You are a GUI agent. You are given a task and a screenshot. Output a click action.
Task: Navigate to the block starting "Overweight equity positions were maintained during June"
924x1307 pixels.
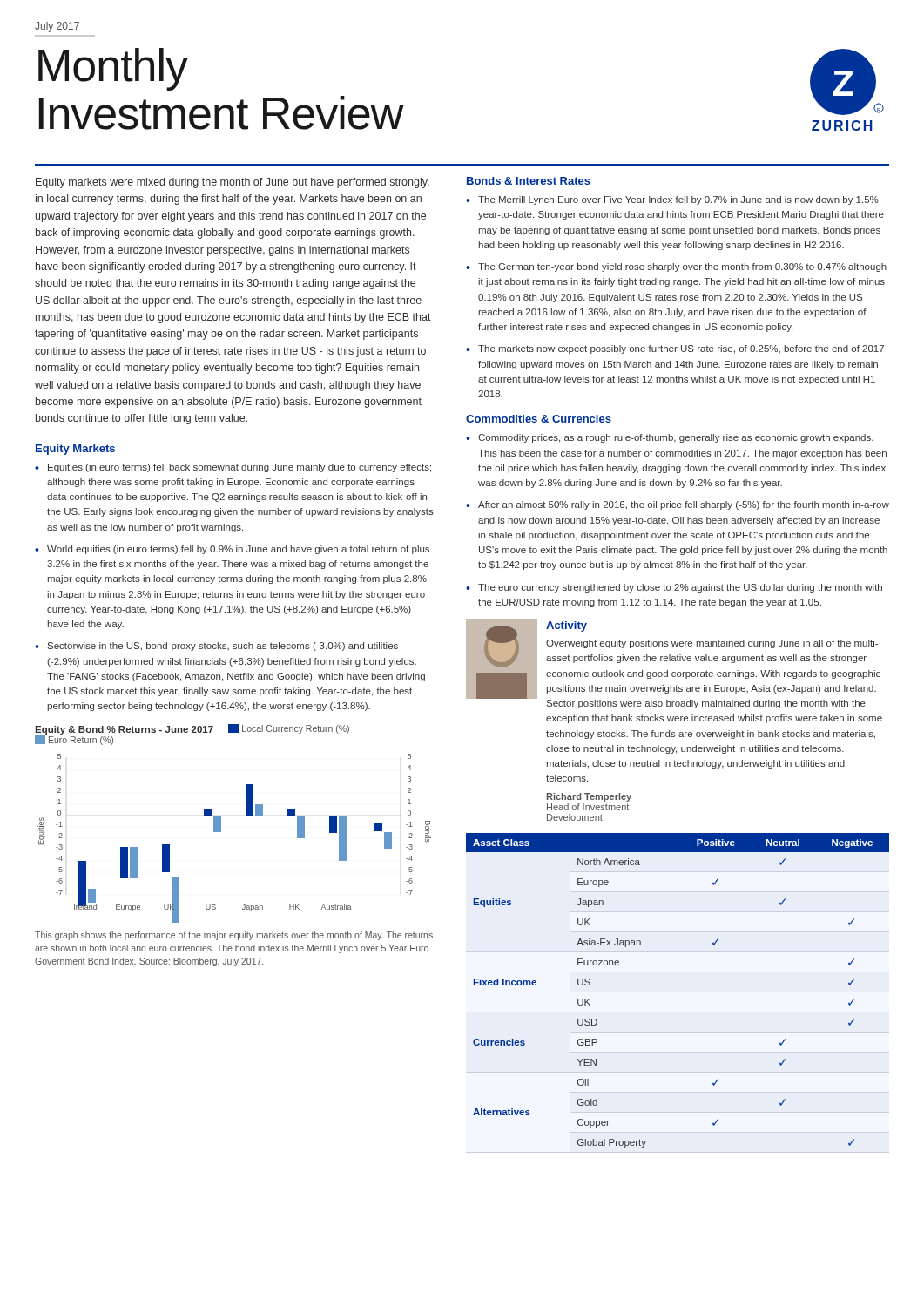click(x=714, y=711)
